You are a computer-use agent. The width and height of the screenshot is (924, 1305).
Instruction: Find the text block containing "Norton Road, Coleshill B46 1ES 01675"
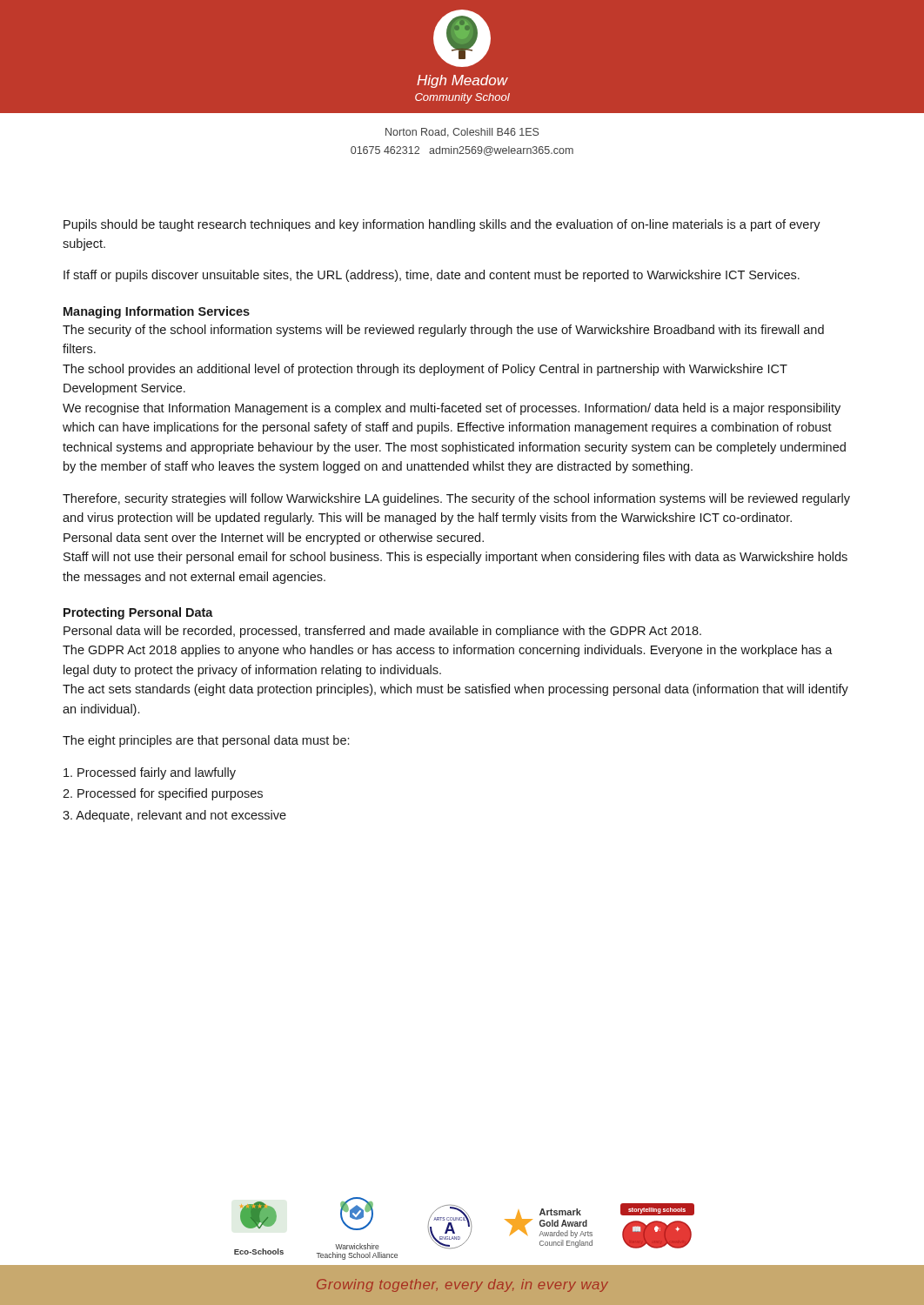coord(462,142)
